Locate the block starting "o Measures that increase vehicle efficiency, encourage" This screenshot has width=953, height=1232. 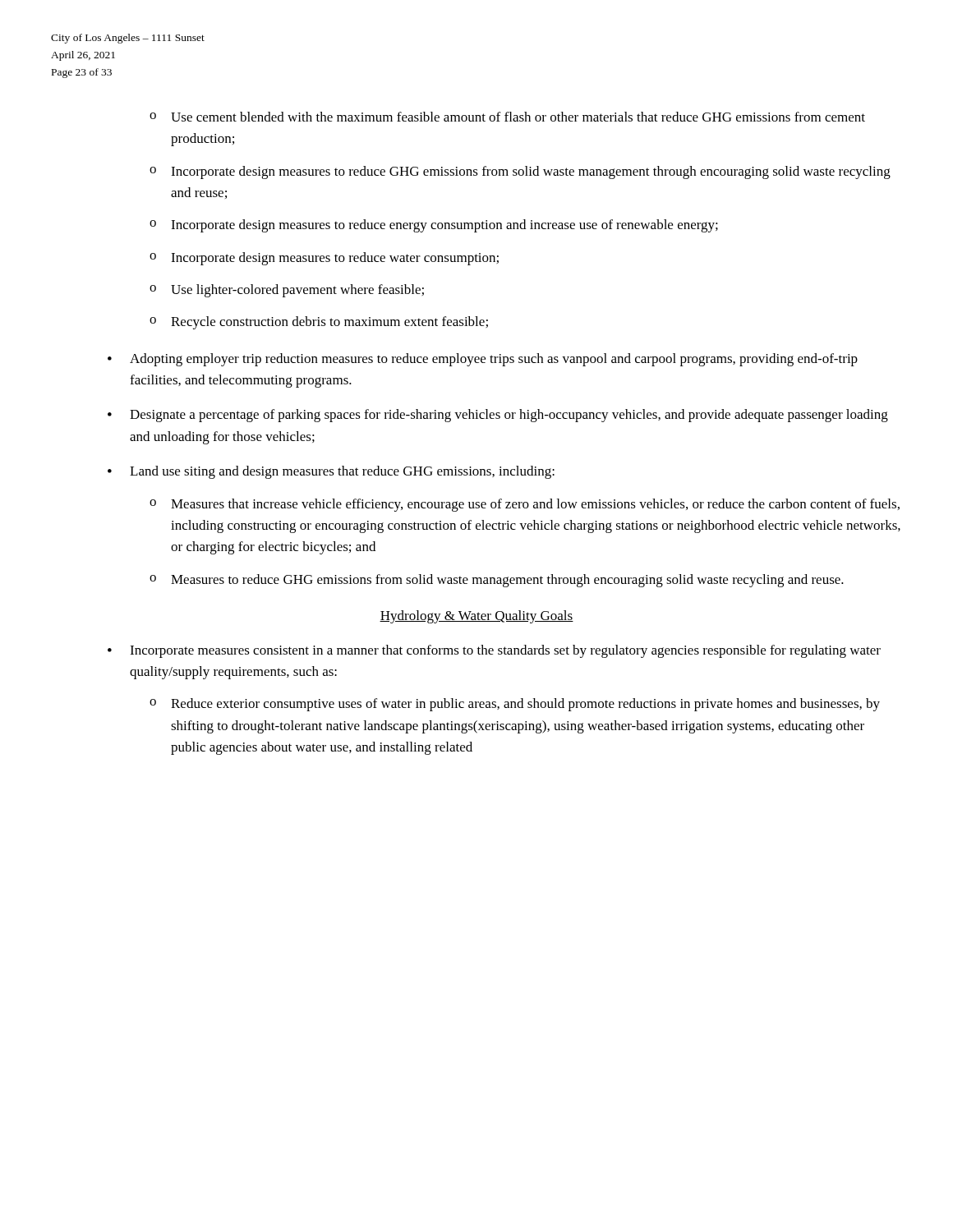526,526
